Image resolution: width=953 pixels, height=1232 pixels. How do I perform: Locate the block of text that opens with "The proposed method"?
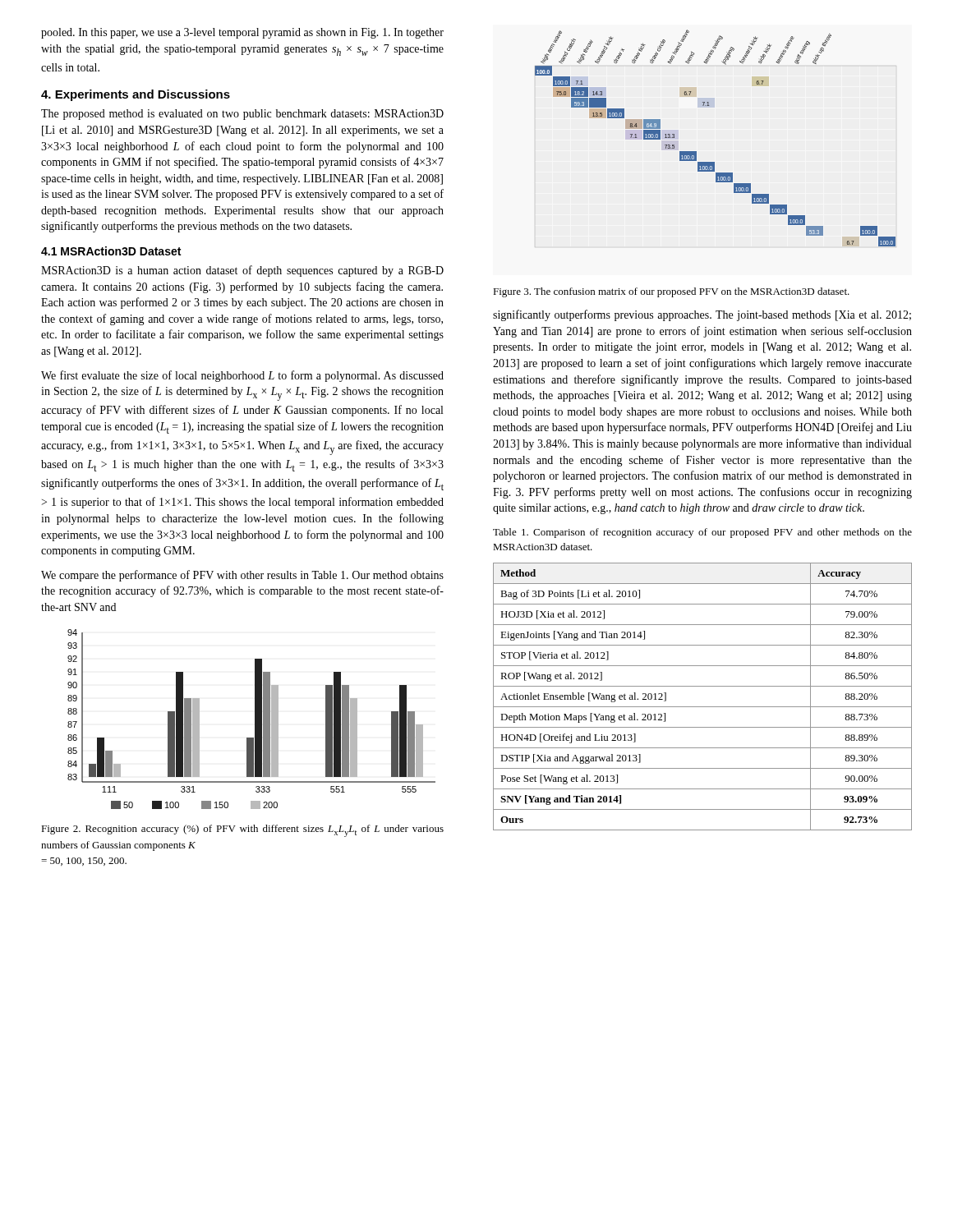242,171
